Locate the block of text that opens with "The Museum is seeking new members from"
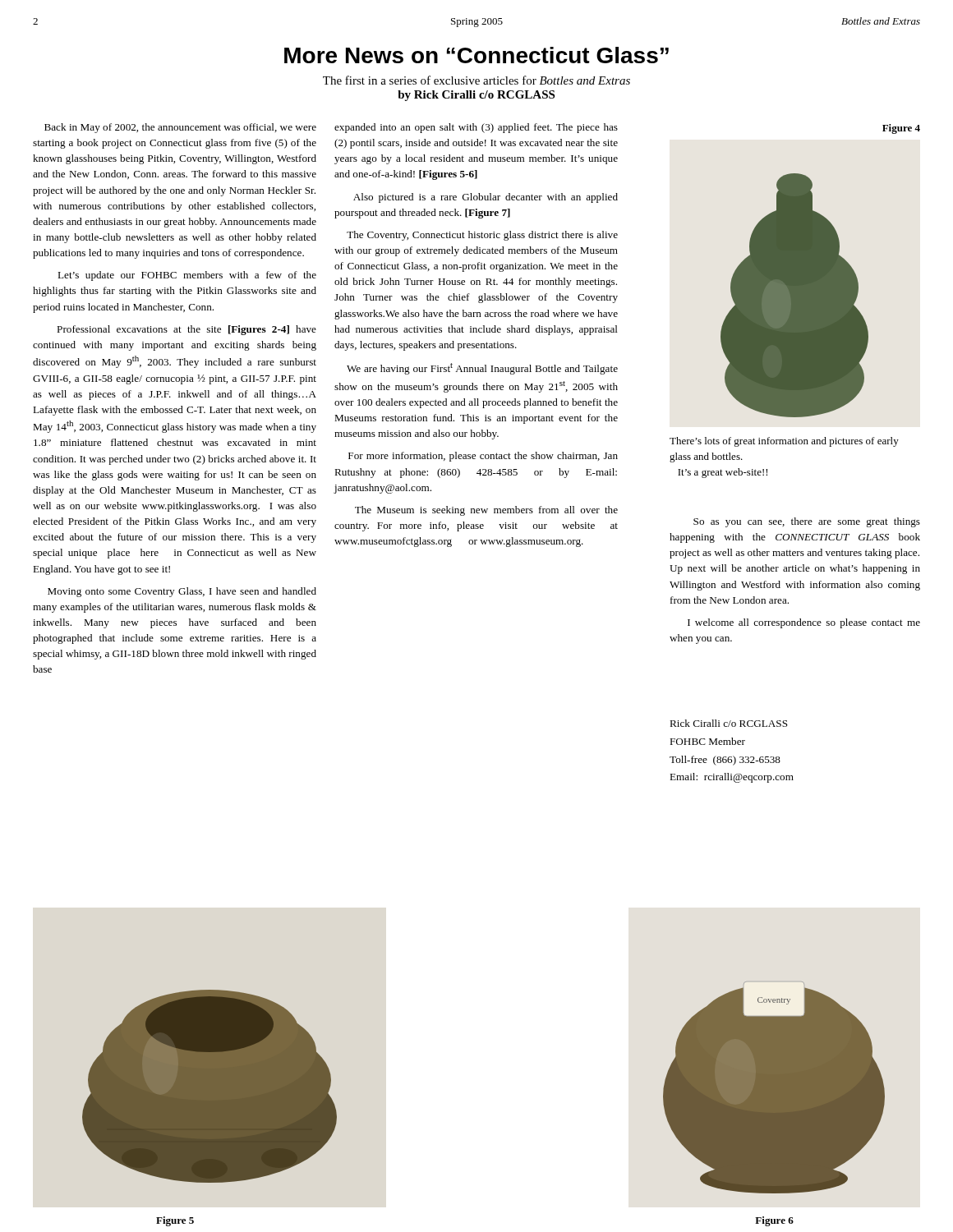Screen dimensions: 1232x953 476,525
